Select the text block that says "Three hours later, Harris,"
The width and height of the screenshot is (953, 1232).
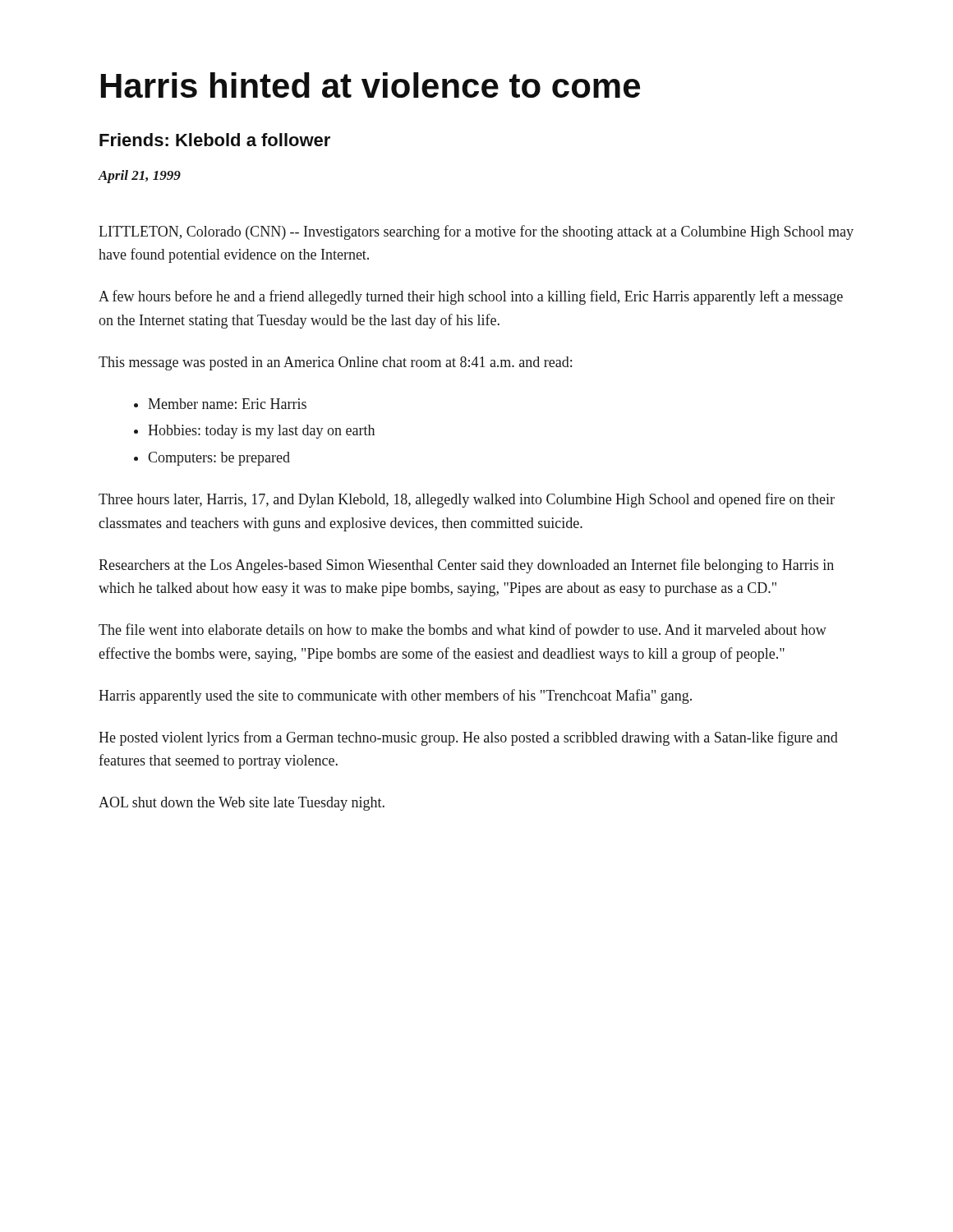click(x=467, y=511)
